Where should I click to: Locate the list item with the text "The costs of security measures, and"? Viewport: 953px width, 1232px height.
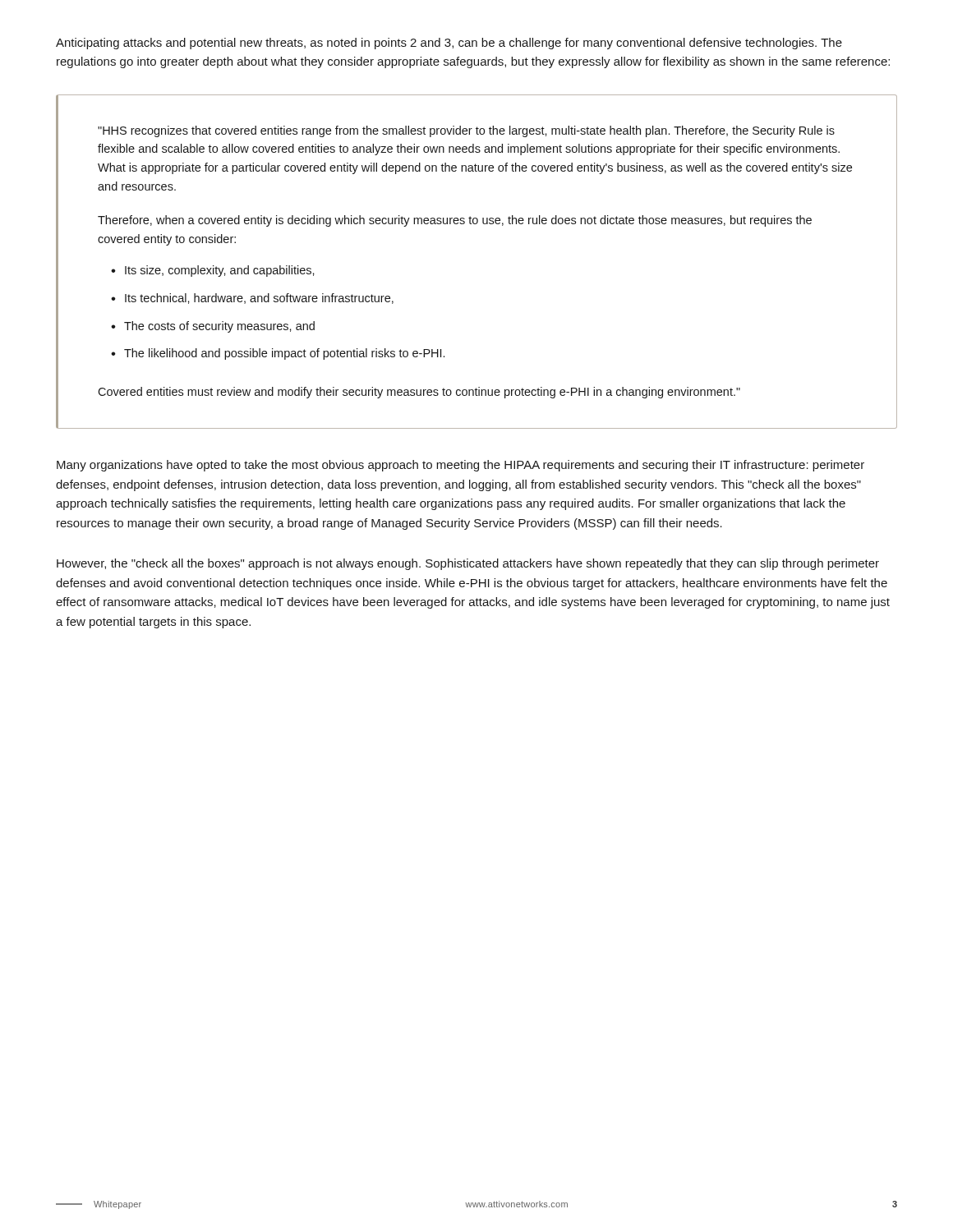tap(220, 326)
